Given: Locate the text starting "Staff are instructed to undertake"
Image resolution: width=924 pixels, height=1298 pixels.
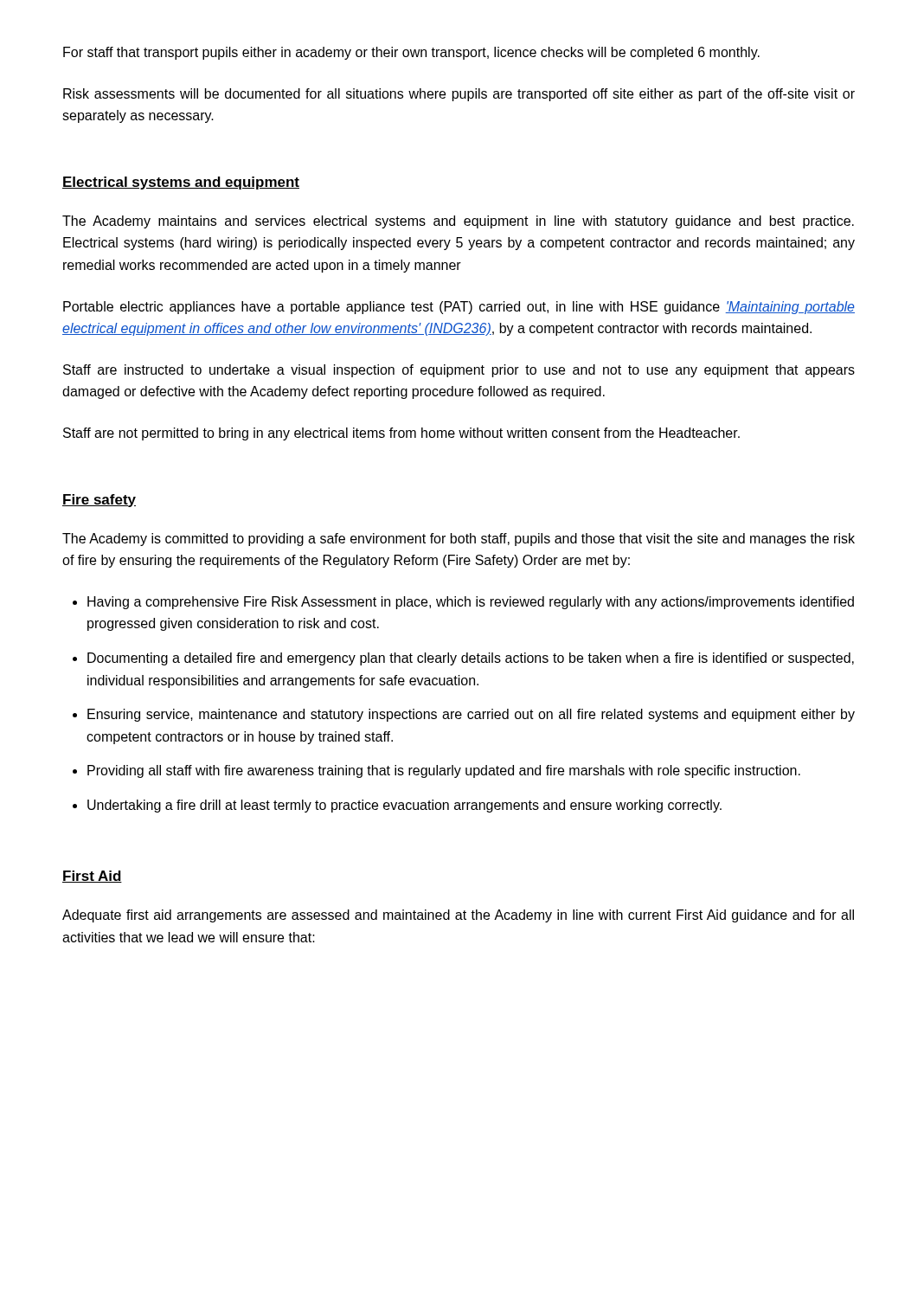Looking at the screenshot, I should (x=459, y=381).
